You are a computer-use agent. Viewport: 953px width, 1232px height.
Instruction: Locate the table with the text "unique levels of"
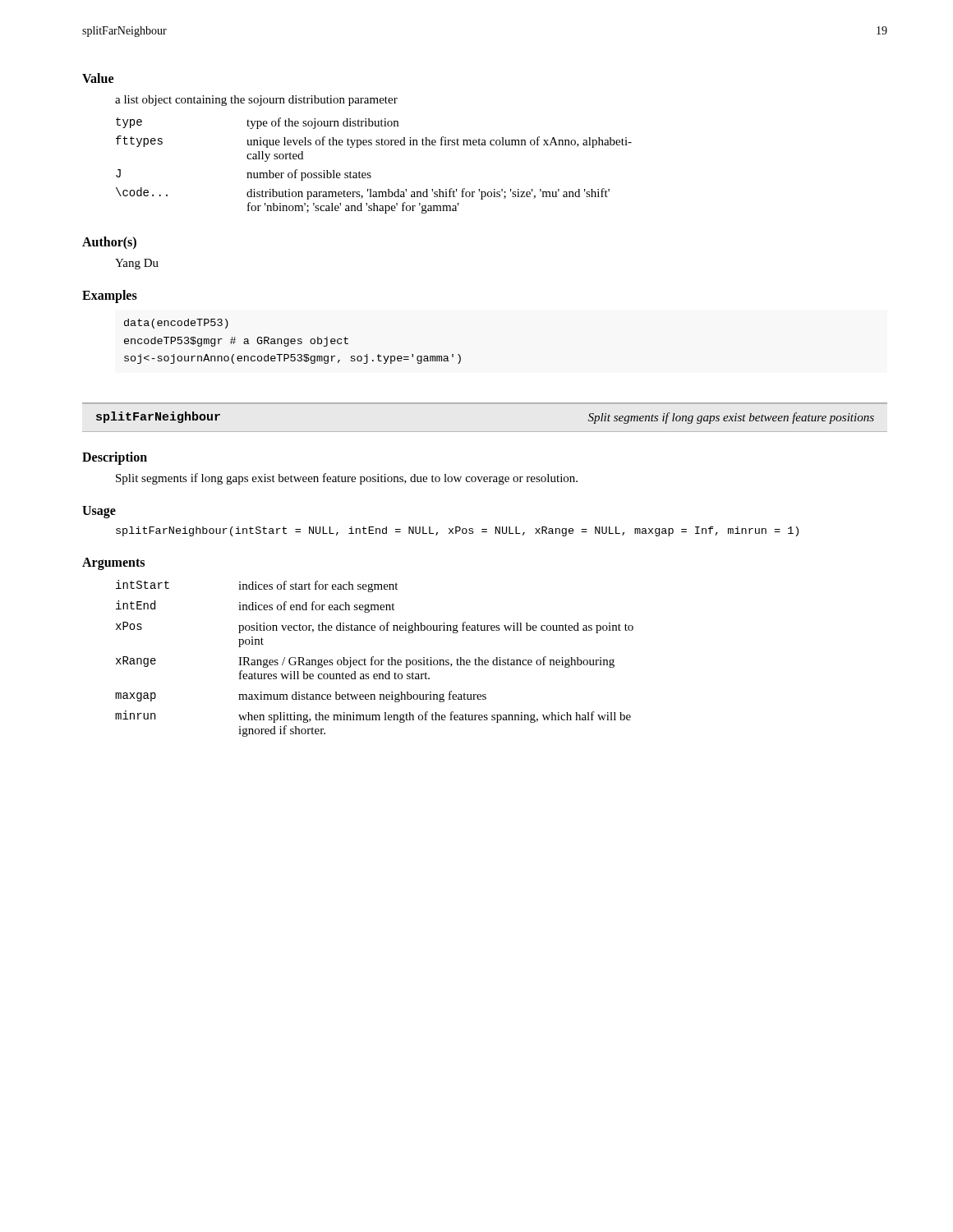(x=485, y=165)
